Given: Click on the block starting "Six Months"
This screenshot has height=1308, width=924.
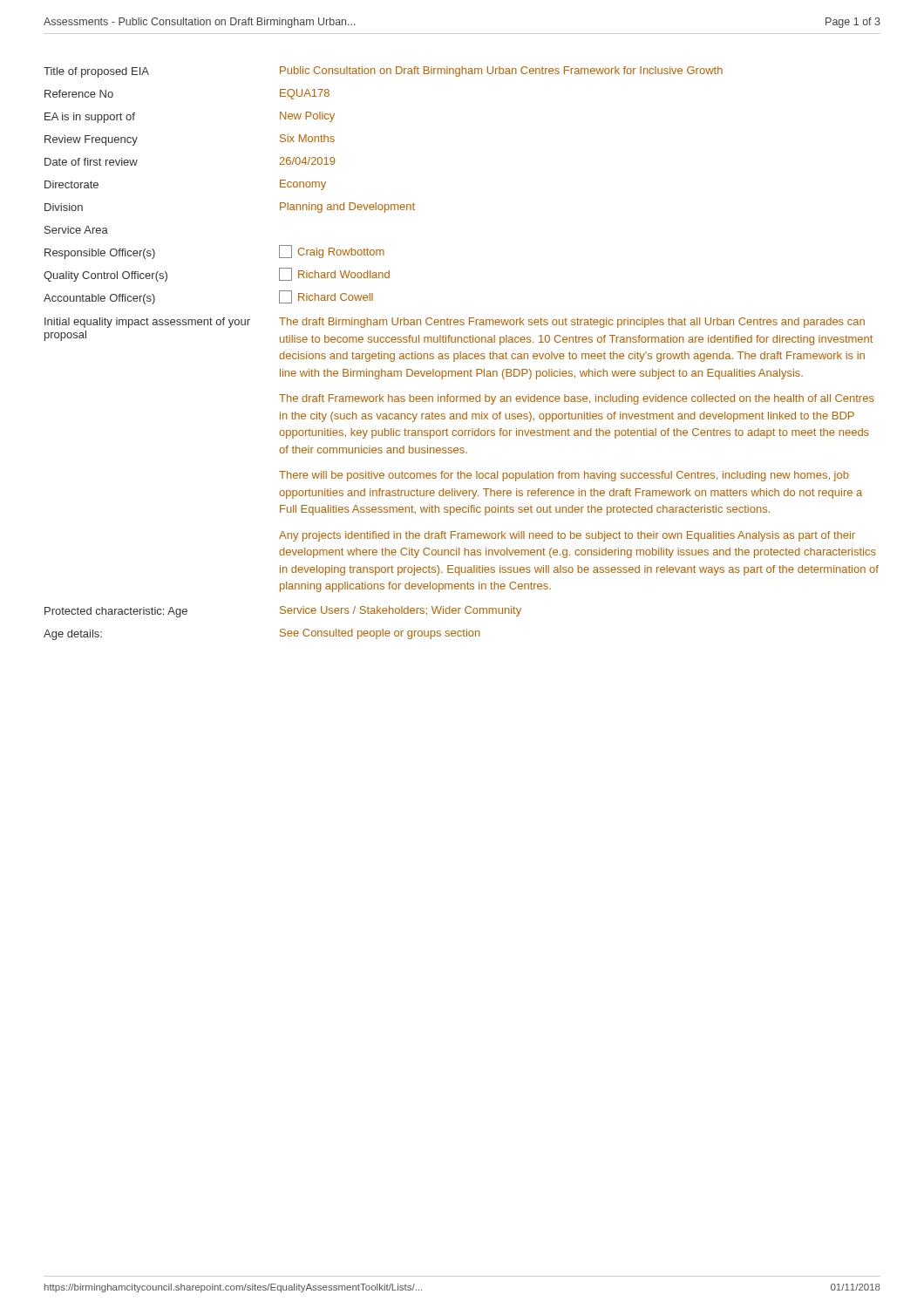Looking at the screenshot, I should tap(307, 138).
